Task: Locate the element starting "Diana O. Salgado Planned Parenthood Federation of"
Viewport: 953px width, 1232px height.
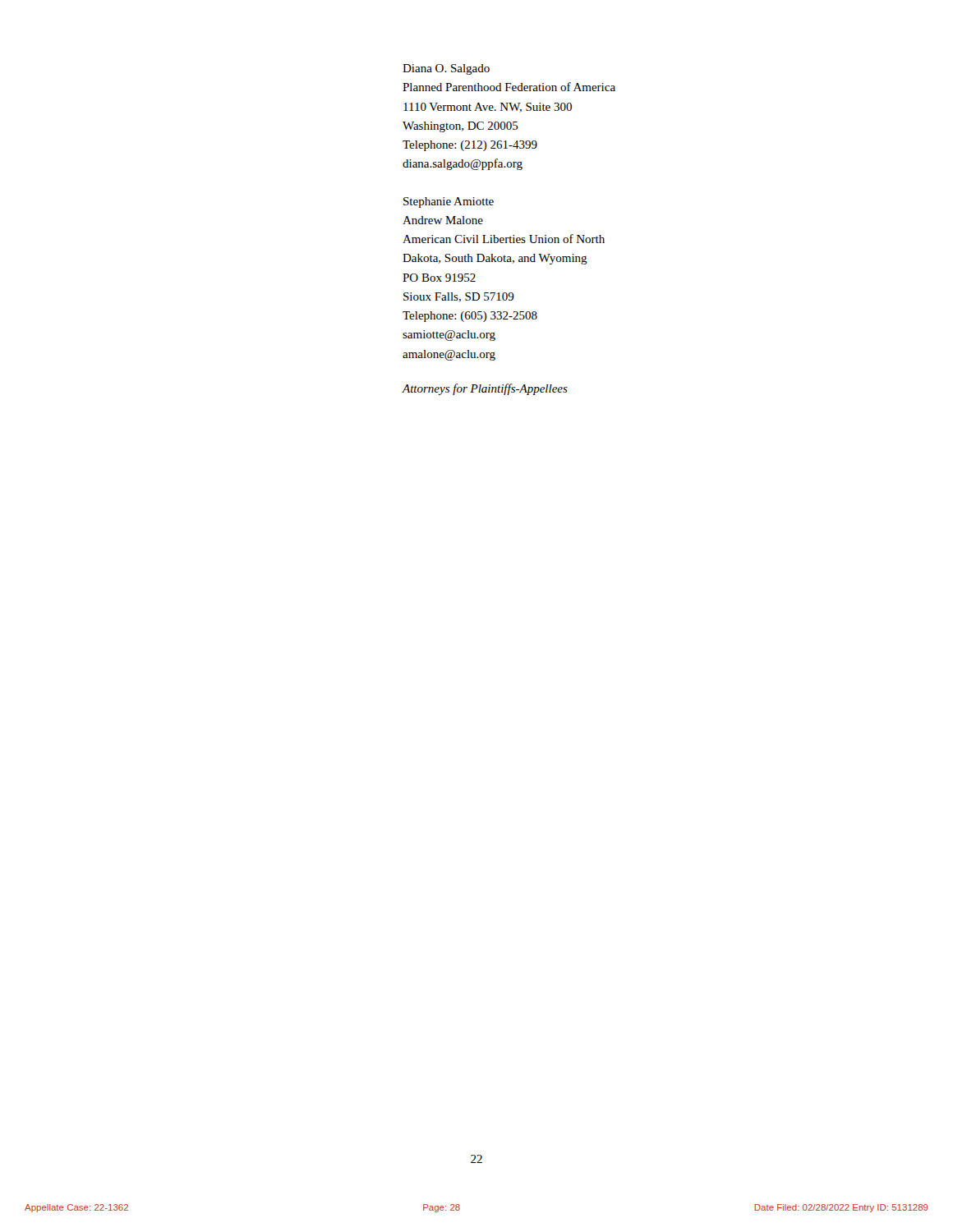Action: (446, 69)
